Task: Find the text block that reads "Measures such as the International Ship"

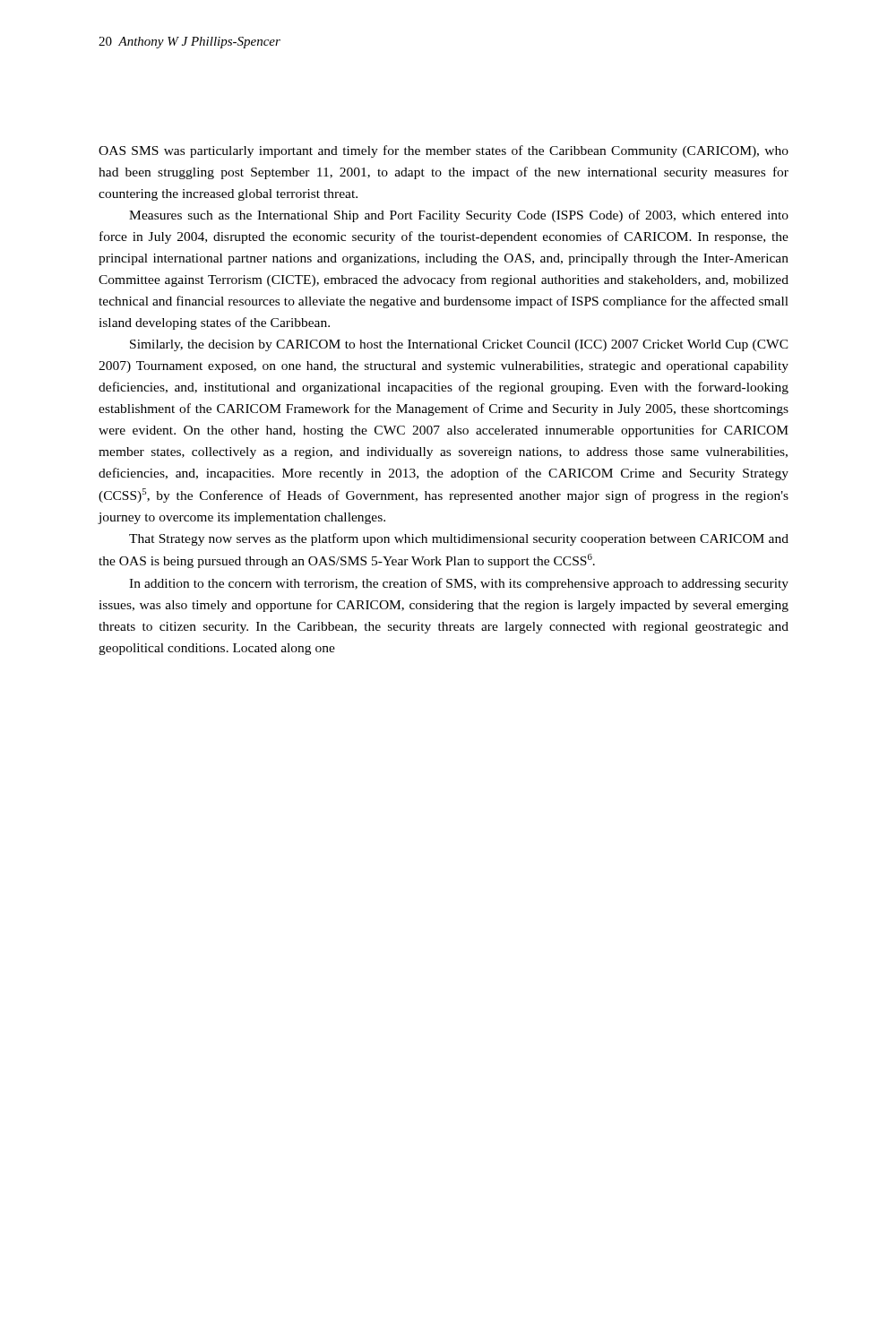Action: (x=444, y=269)
